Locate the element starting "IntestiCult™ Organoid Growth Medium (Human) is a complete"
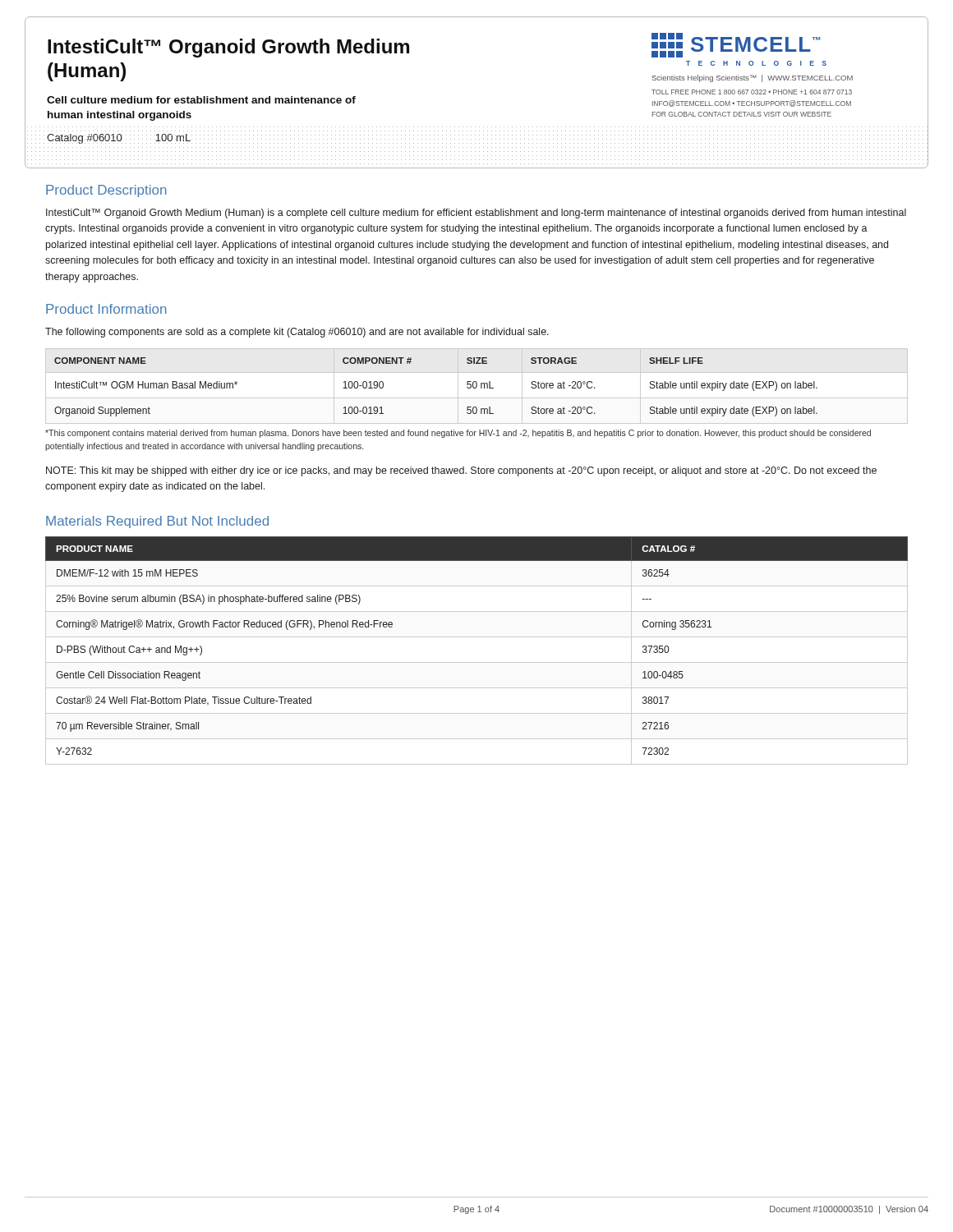This screenshot has height=1232, width=953. [476, 245]
